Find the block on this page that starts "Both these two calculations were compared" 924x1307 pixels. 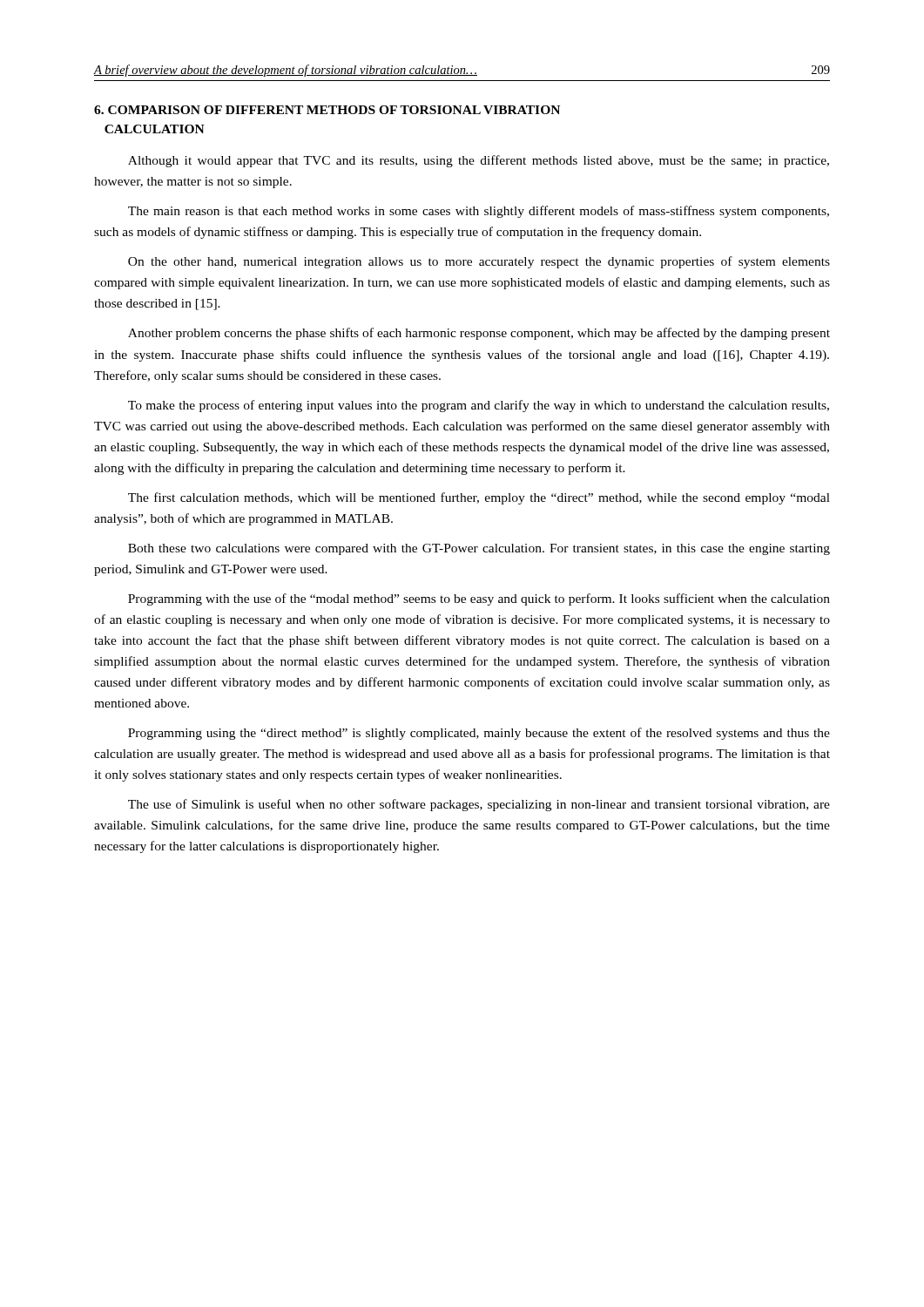click(x=462, y=558)
